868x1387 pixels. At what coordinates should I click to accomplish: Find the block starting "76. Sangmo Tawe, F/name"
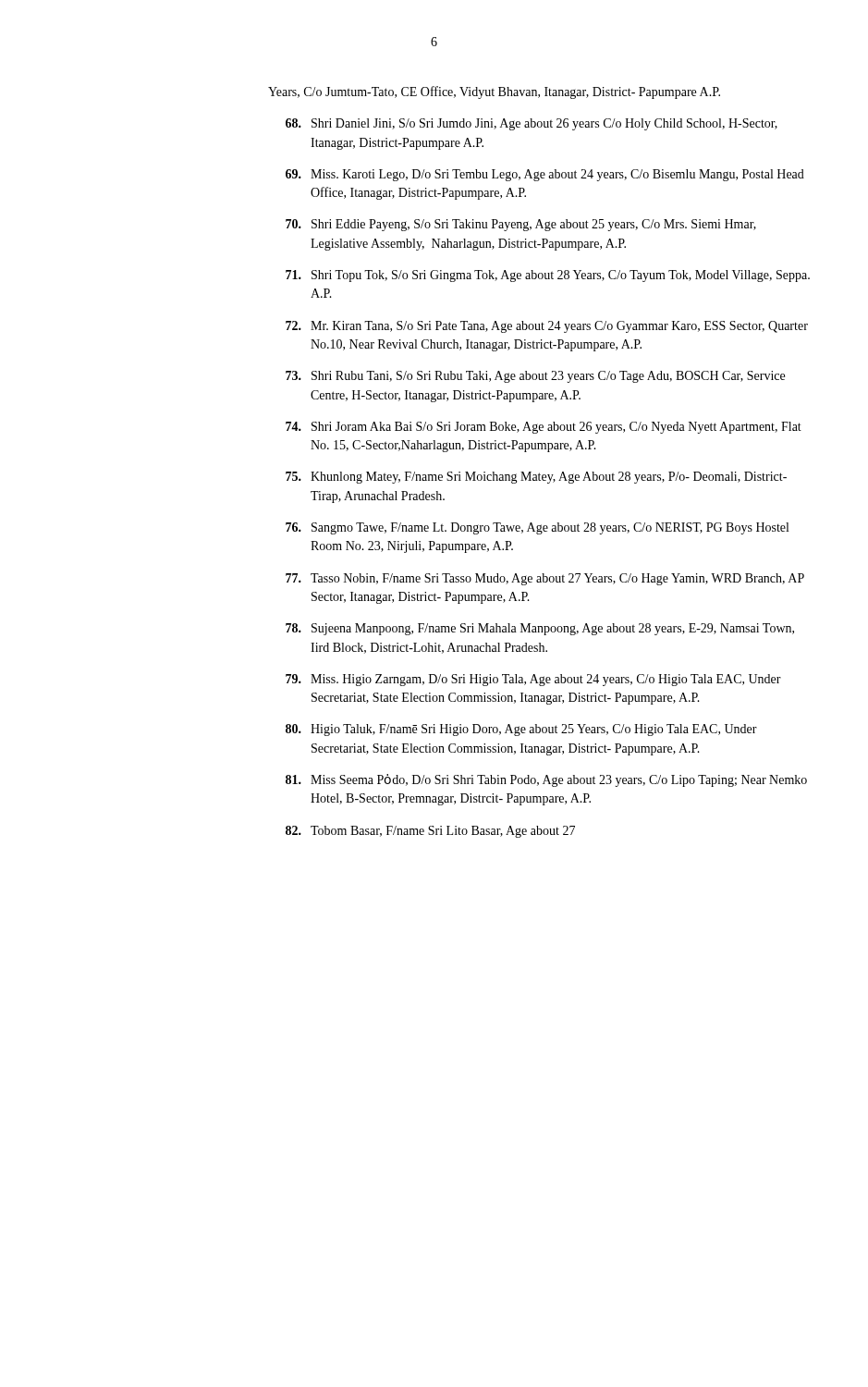(x=540, y=538)
